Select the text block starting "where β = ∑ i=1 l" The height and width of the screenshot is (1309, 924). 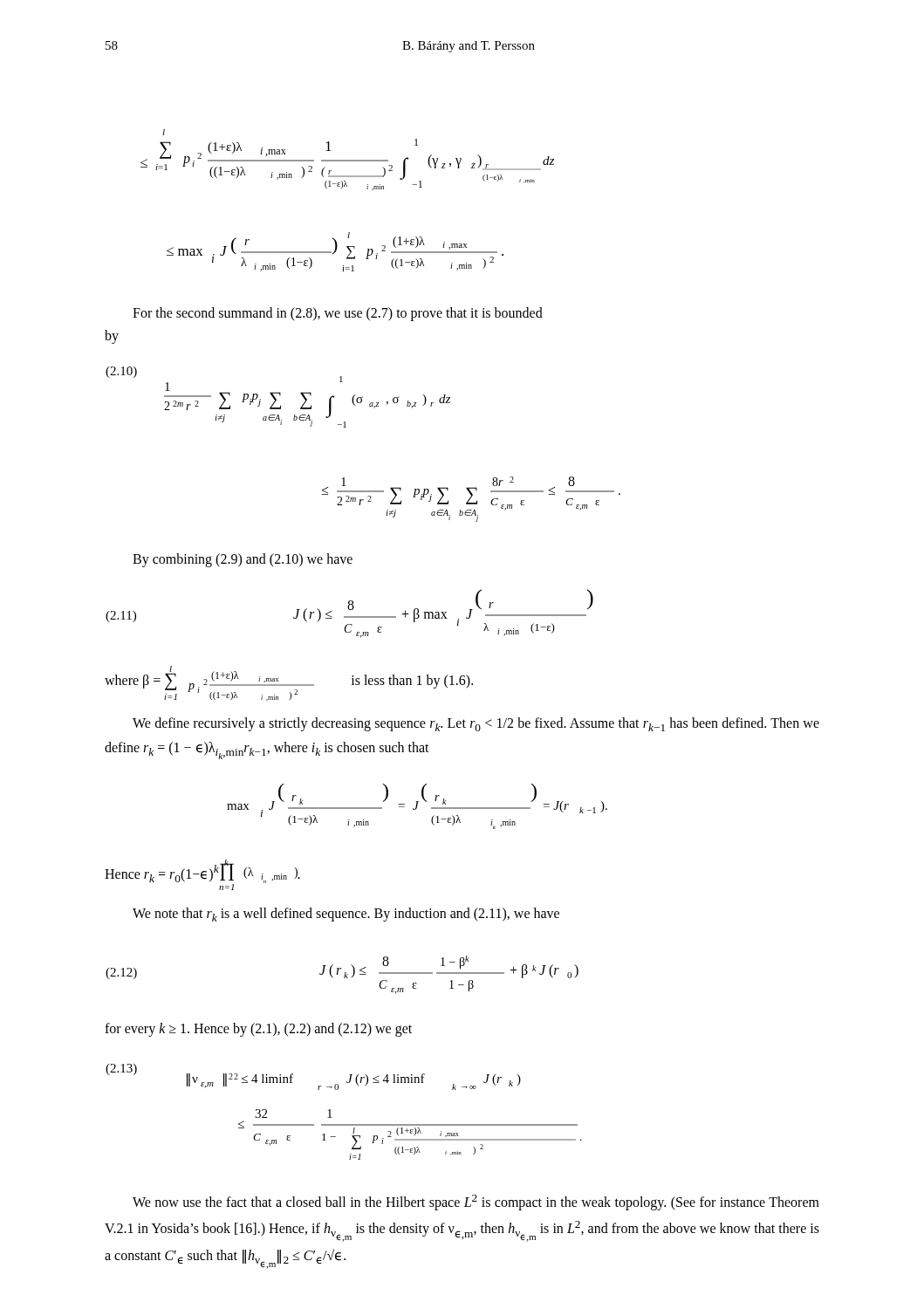[x=289, y=681]
